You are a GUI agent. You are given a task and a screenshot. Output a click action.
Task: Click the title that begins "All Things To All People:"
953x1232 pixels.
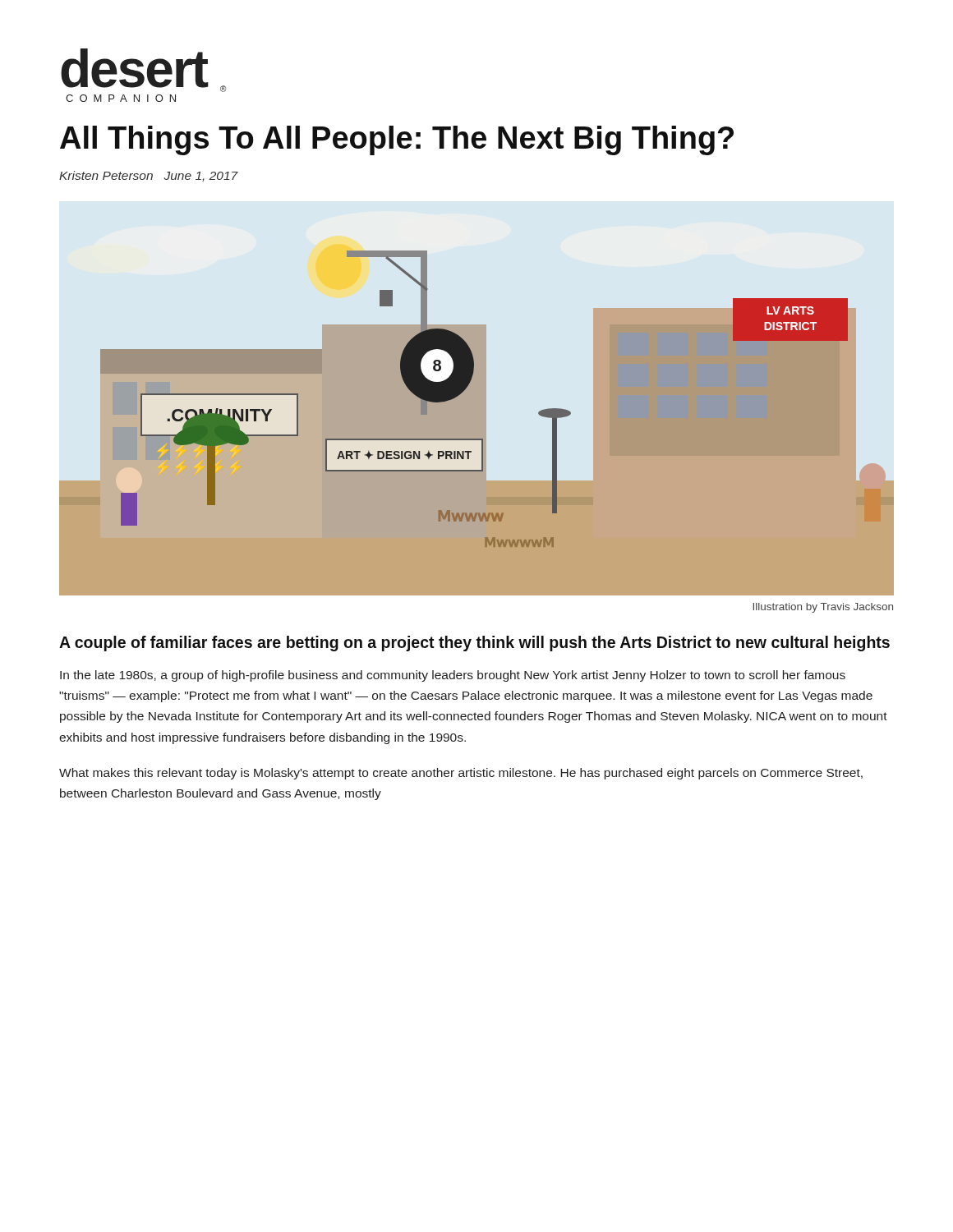476,138
